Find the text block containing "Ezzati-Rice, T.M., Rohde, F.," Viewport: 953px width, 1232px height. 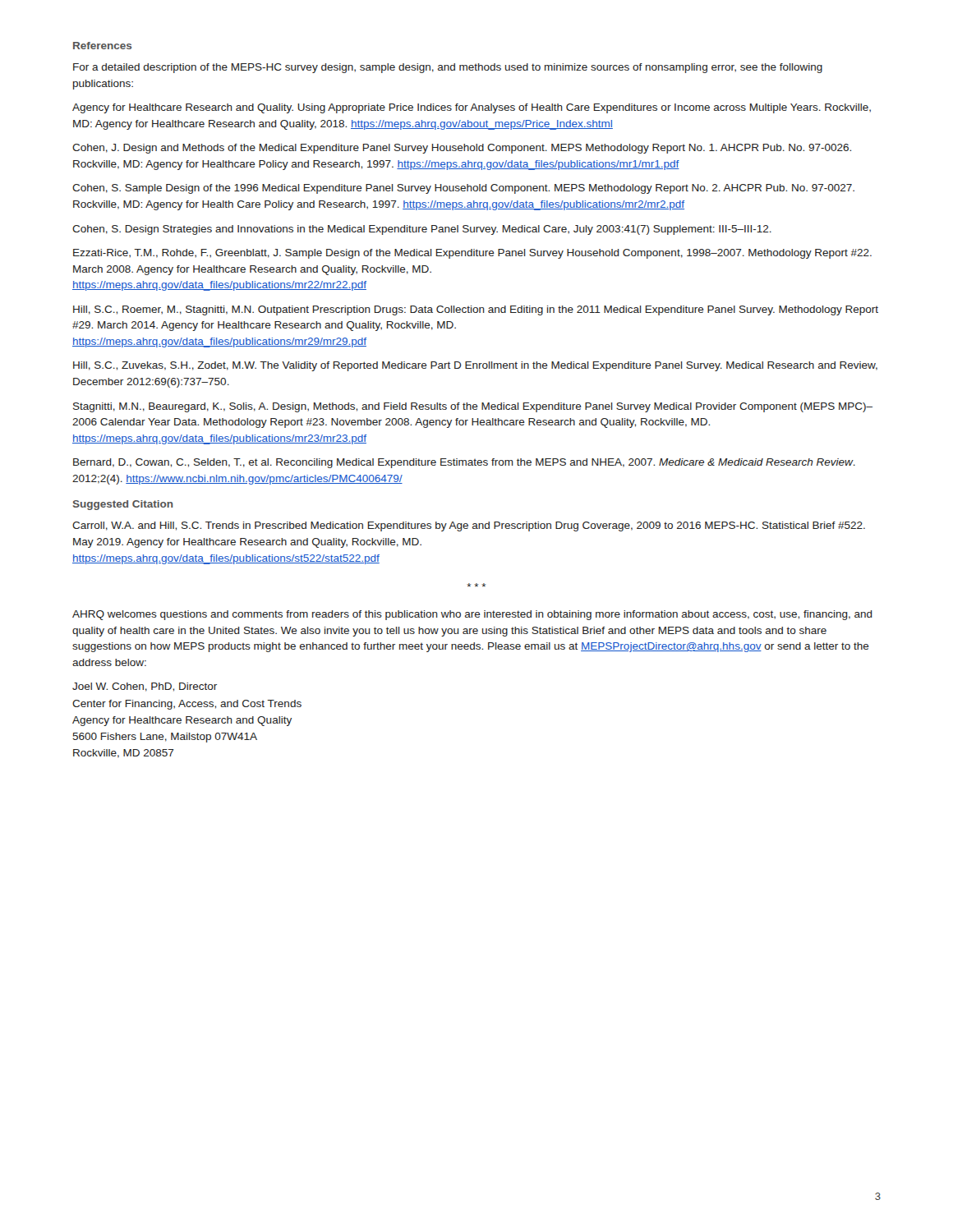(472, 254)
